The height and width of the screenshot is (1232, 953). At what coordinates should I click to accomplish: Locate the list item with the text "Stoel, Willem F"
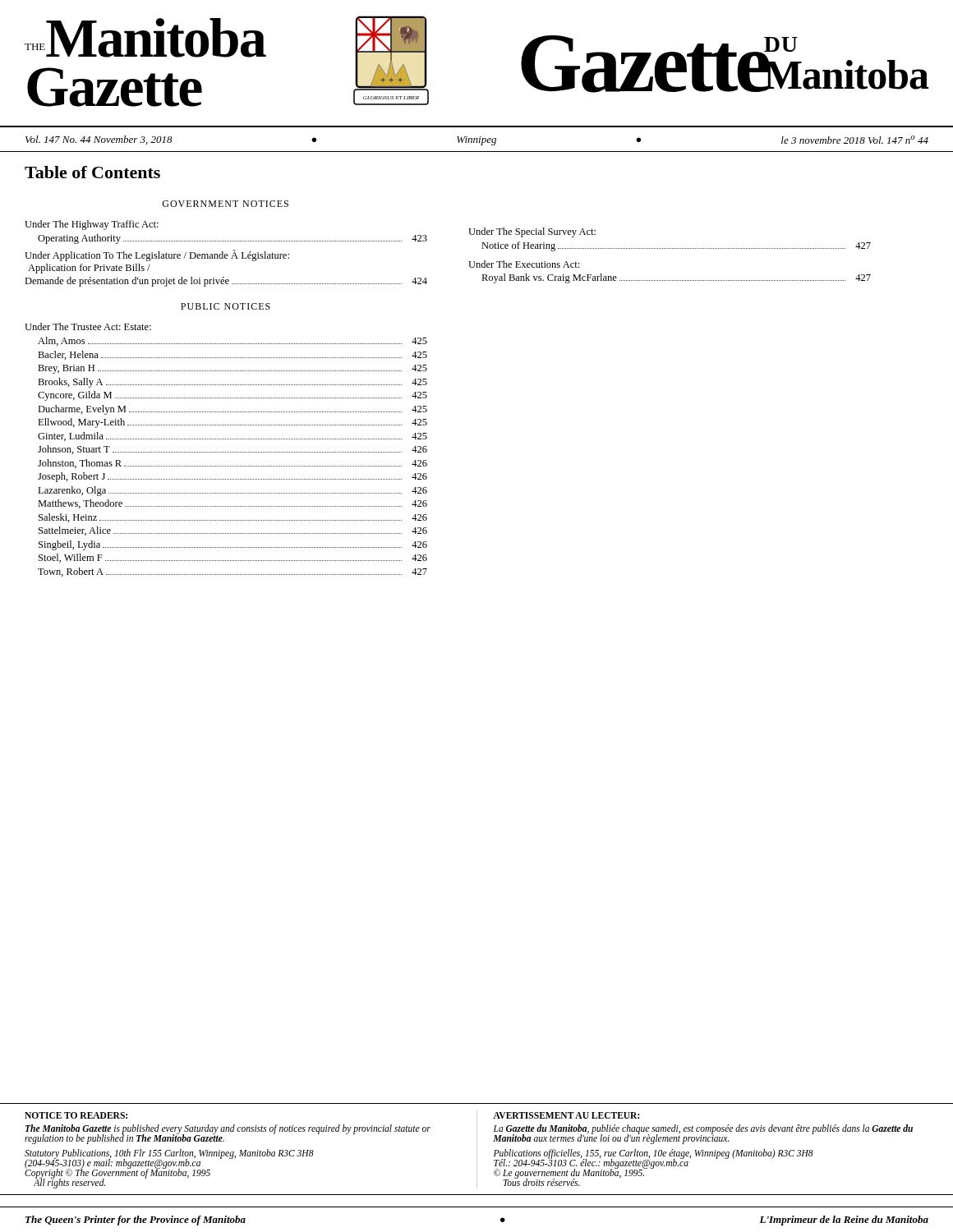pyautogui.click(x=226, y=558)
